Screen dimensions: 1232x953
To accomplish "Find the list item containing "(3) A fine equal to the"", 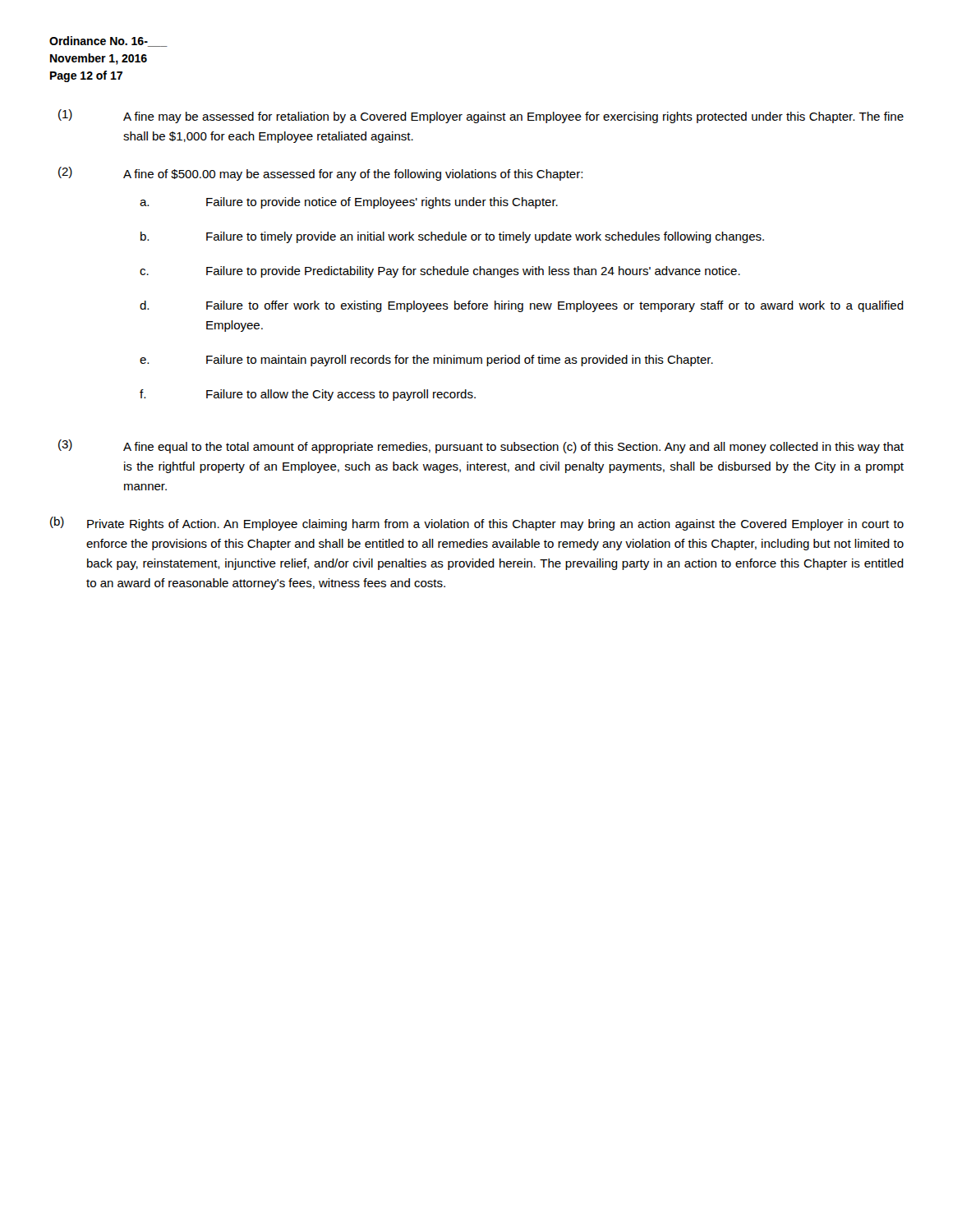I will click(476, 467).
